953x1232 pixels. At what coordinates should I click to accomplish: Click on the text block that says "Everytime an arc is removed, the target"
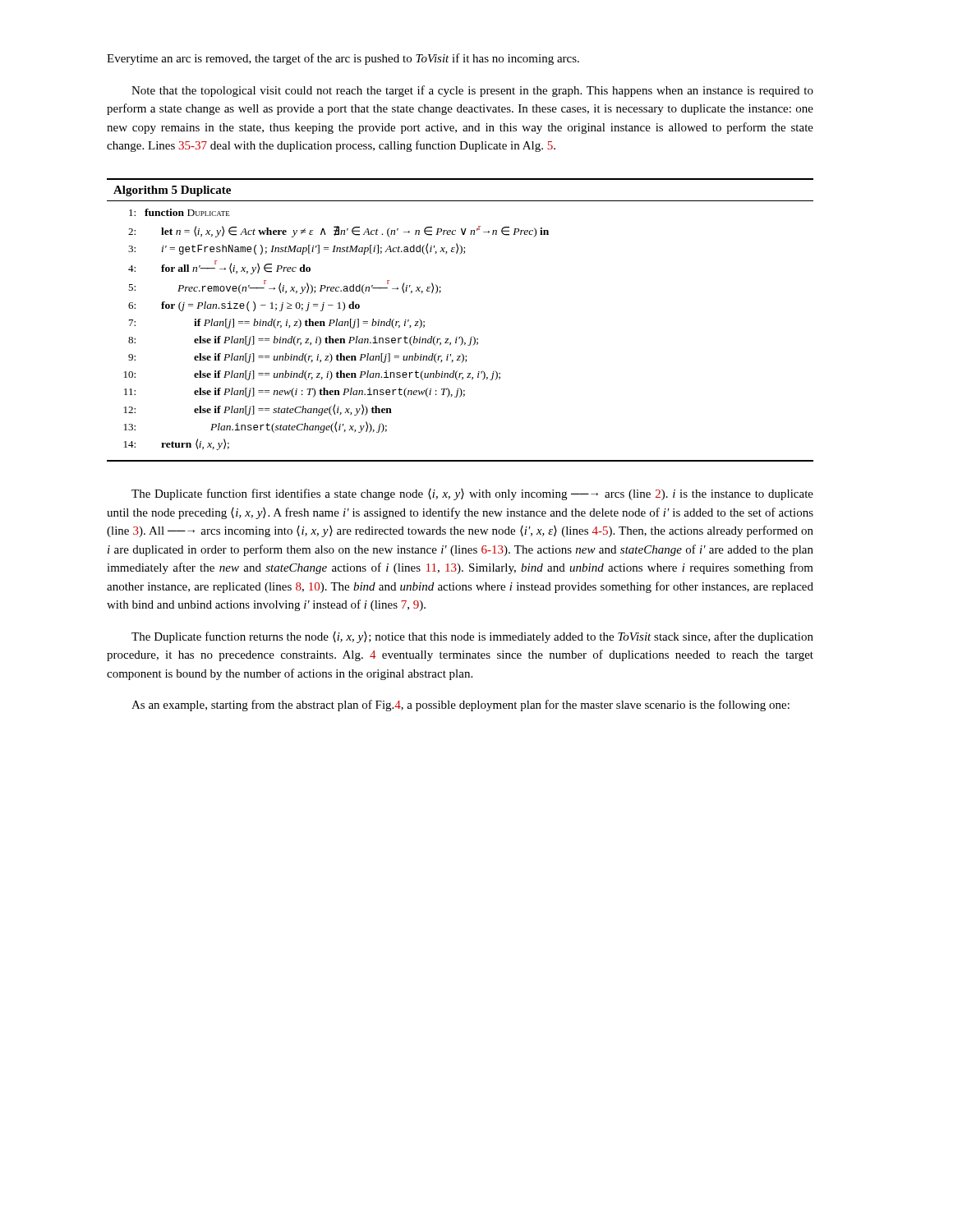point(460,59)
